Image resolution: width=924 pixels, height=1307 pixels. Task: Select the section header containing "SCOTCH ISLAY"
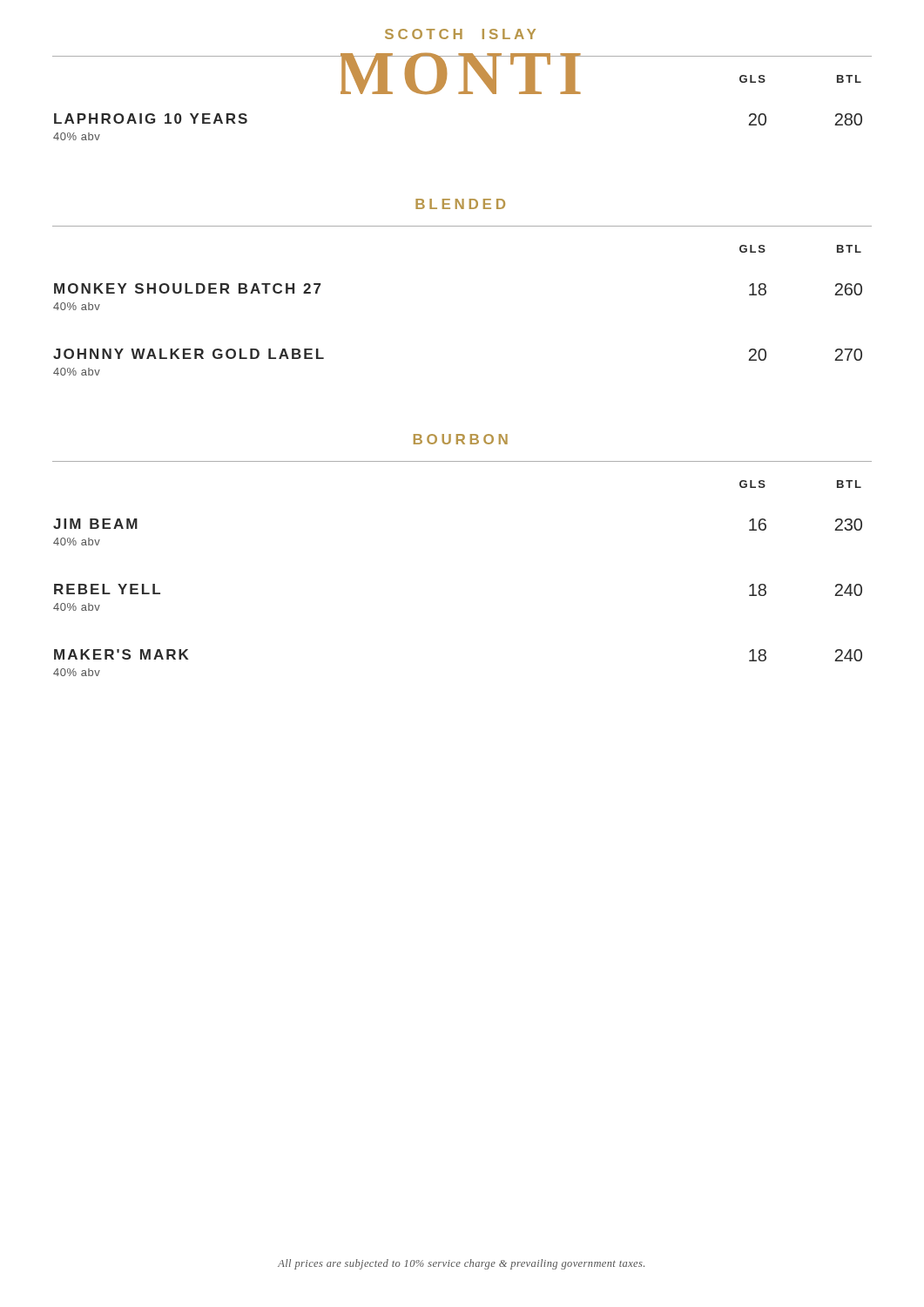pyautogui.click(x=462, y=34)
